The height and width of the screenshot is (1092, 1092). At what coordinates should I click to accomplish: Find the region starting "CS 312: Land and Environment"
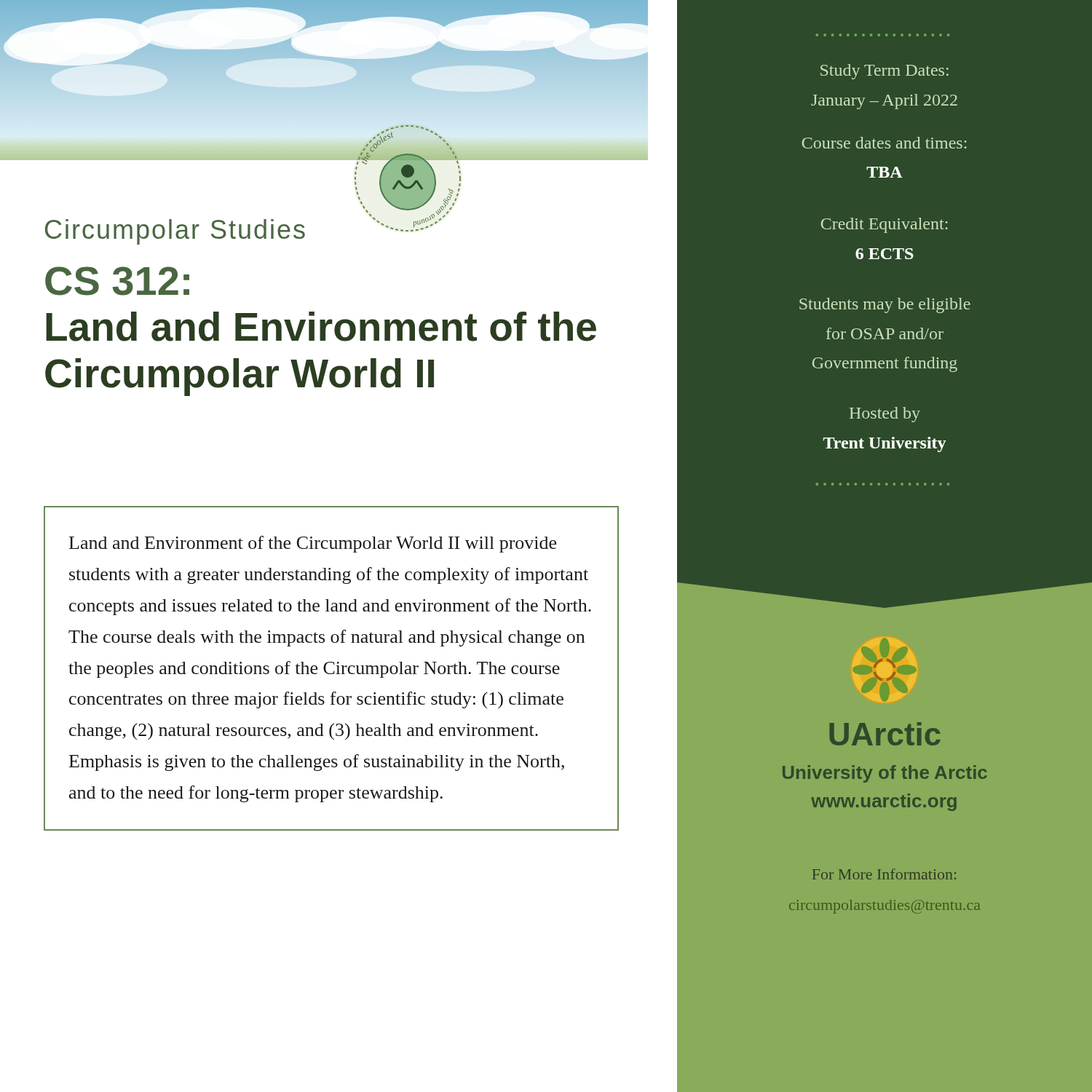[x=331, y=328]
